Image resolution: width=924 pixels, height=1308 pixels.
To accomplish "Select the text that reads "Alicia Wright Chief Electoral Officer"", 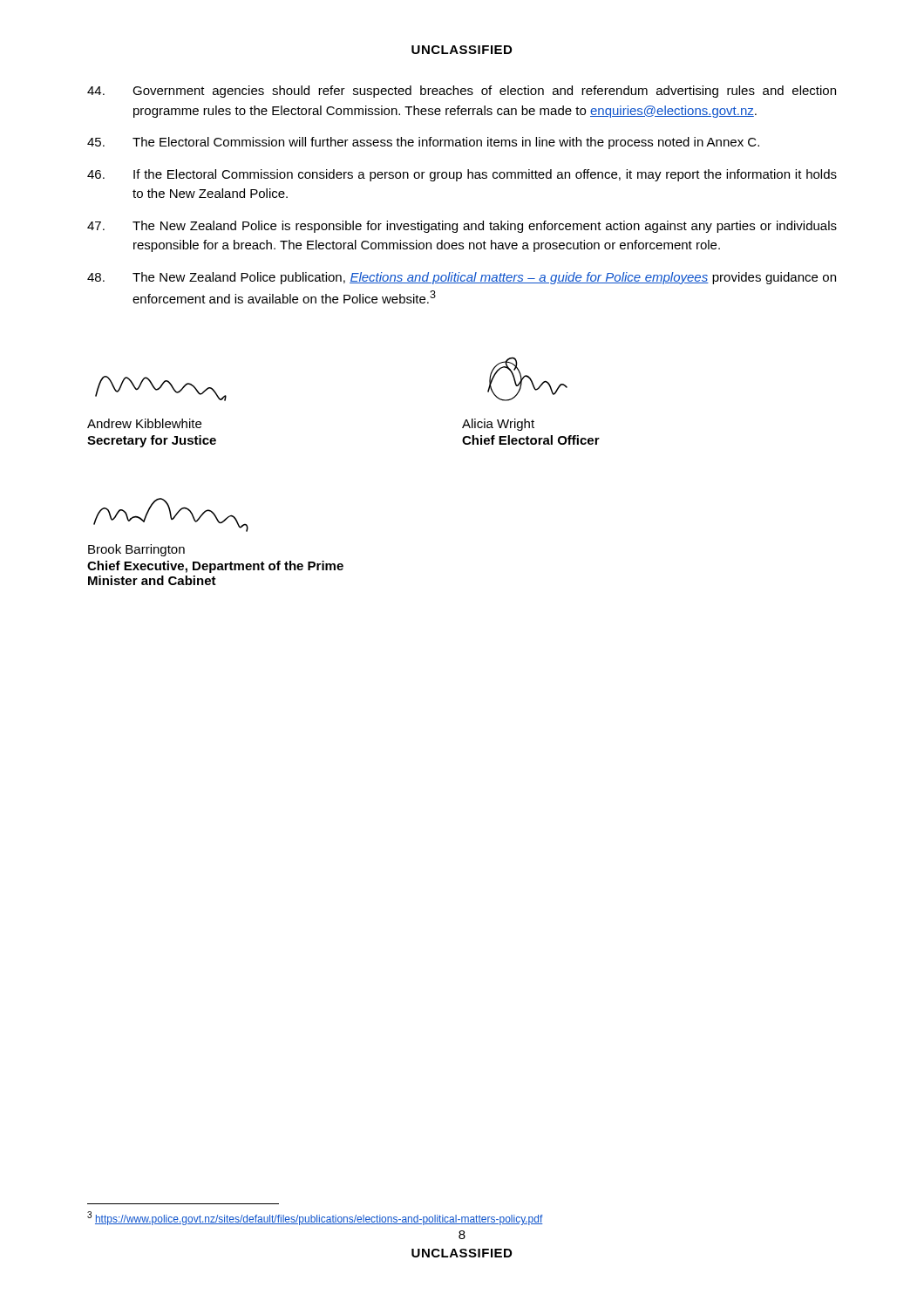I will pos(498,425).
